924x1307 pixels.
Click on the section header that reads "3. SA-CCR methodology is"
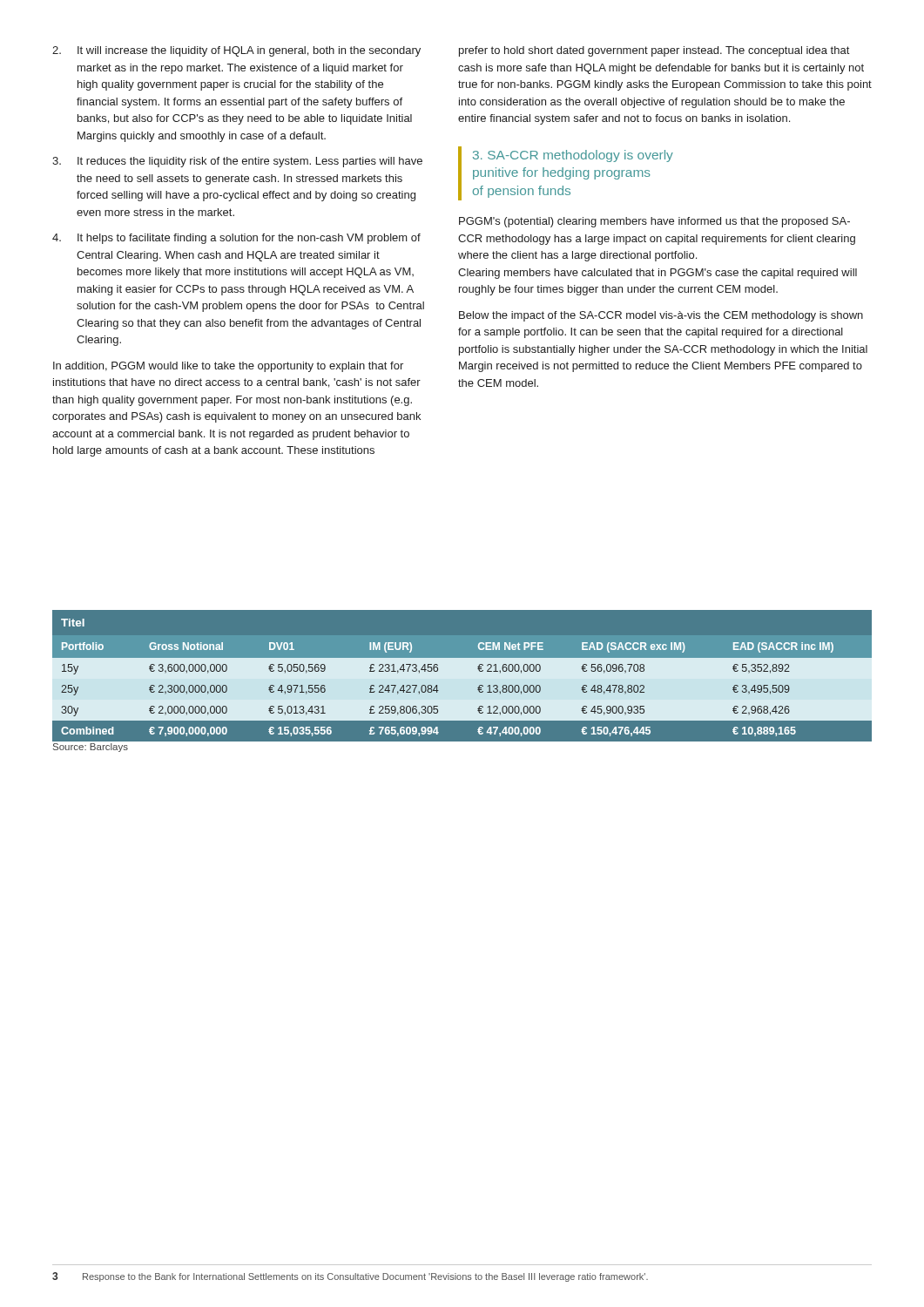(x=573, y=156)
